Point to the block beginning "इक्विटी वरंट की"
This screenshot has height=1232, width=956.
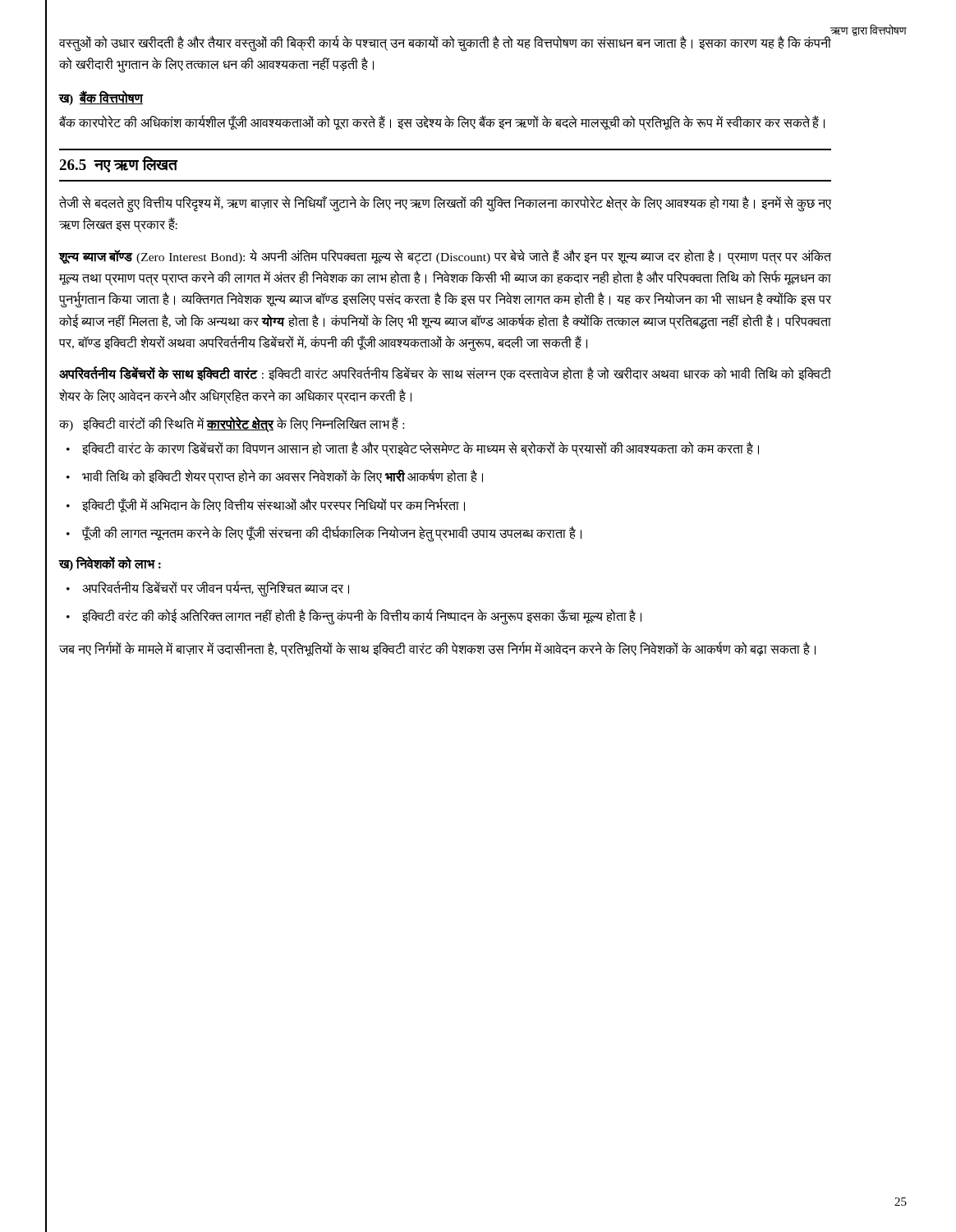(364, 616)
